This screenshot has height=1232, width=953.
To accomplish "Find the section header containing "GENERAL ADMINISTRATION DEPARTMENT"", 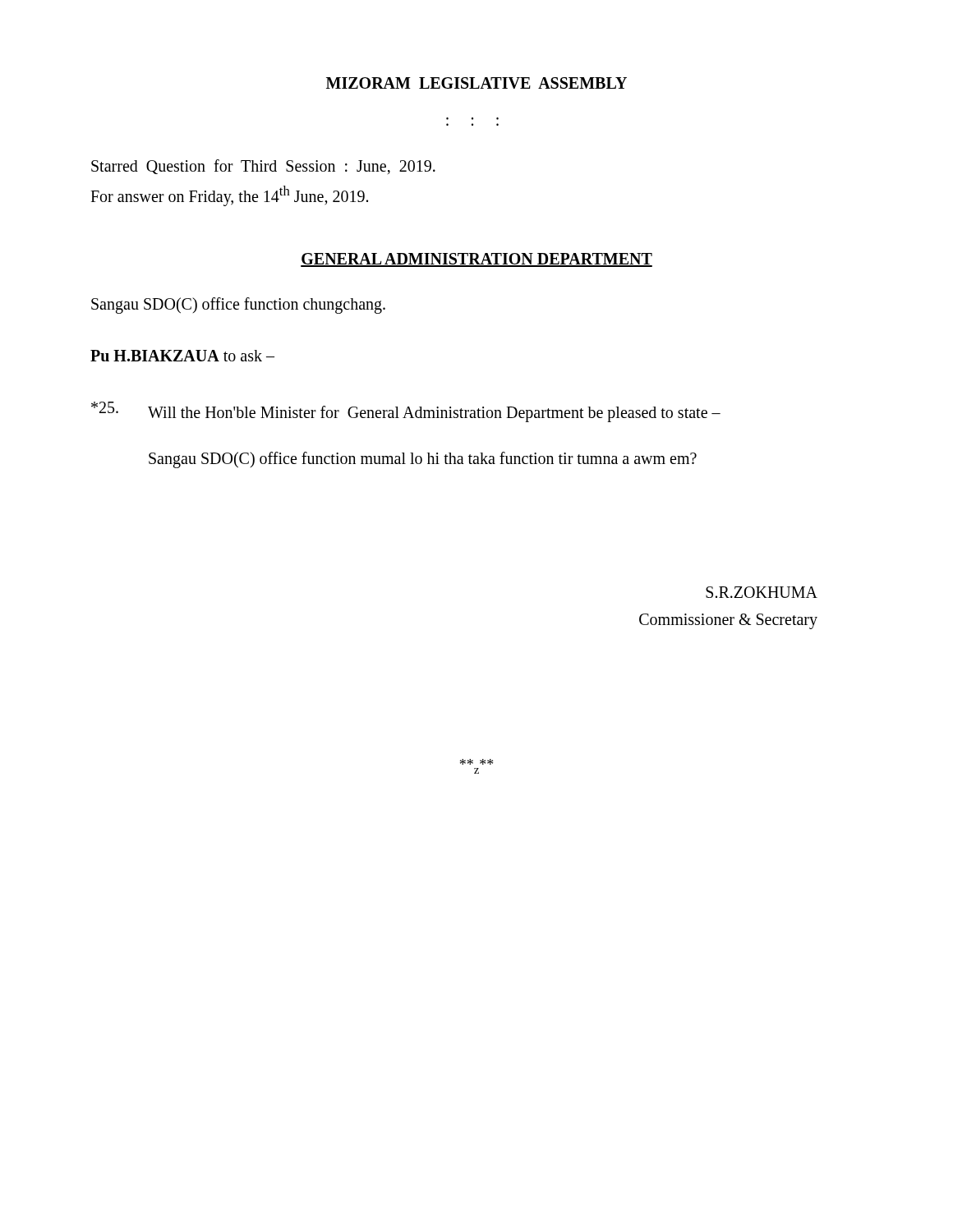I will coord(476,258).
